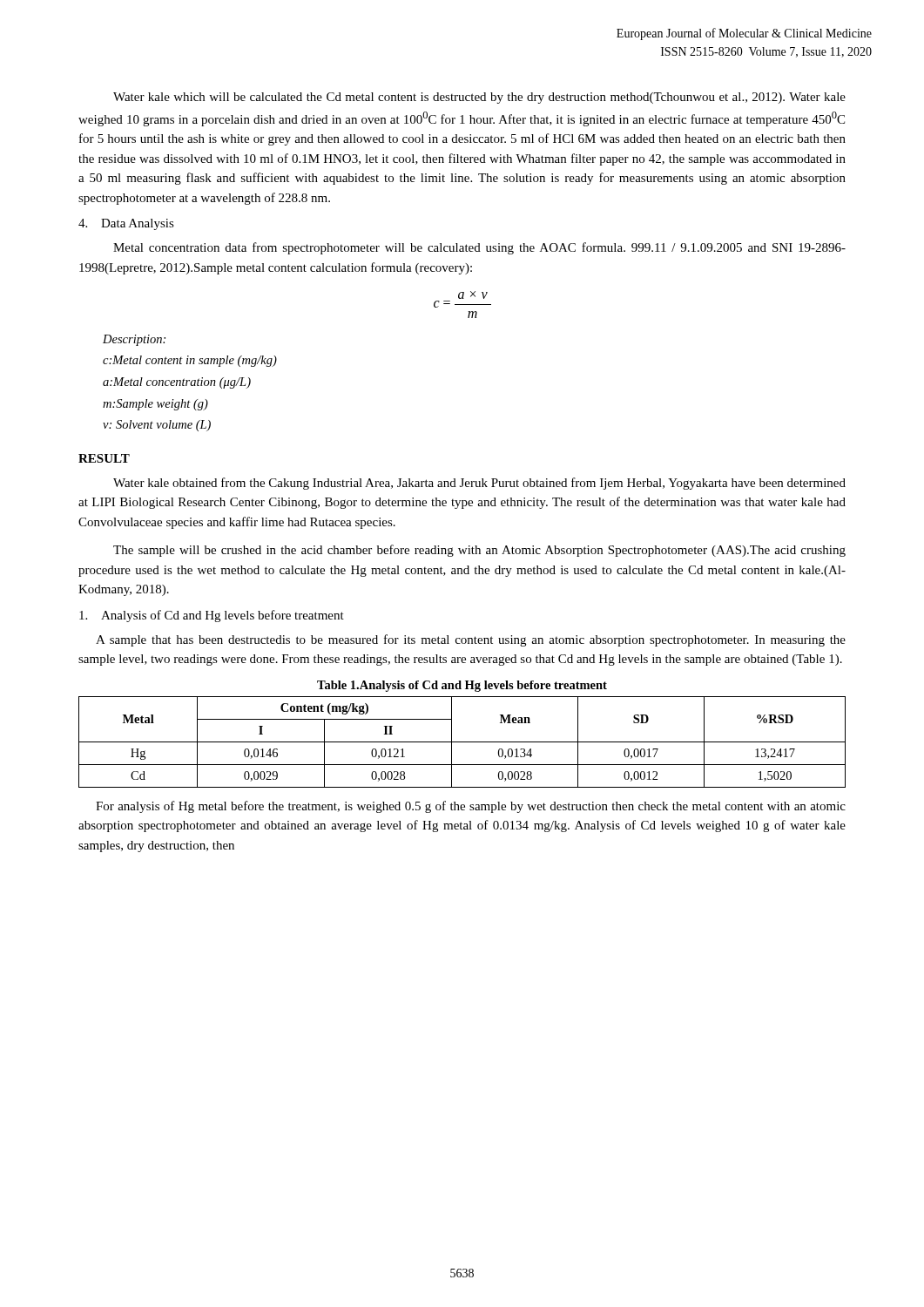Find a section header
Image resolution: width=924 pixels, height=1307 pixels.
[104, 458]
